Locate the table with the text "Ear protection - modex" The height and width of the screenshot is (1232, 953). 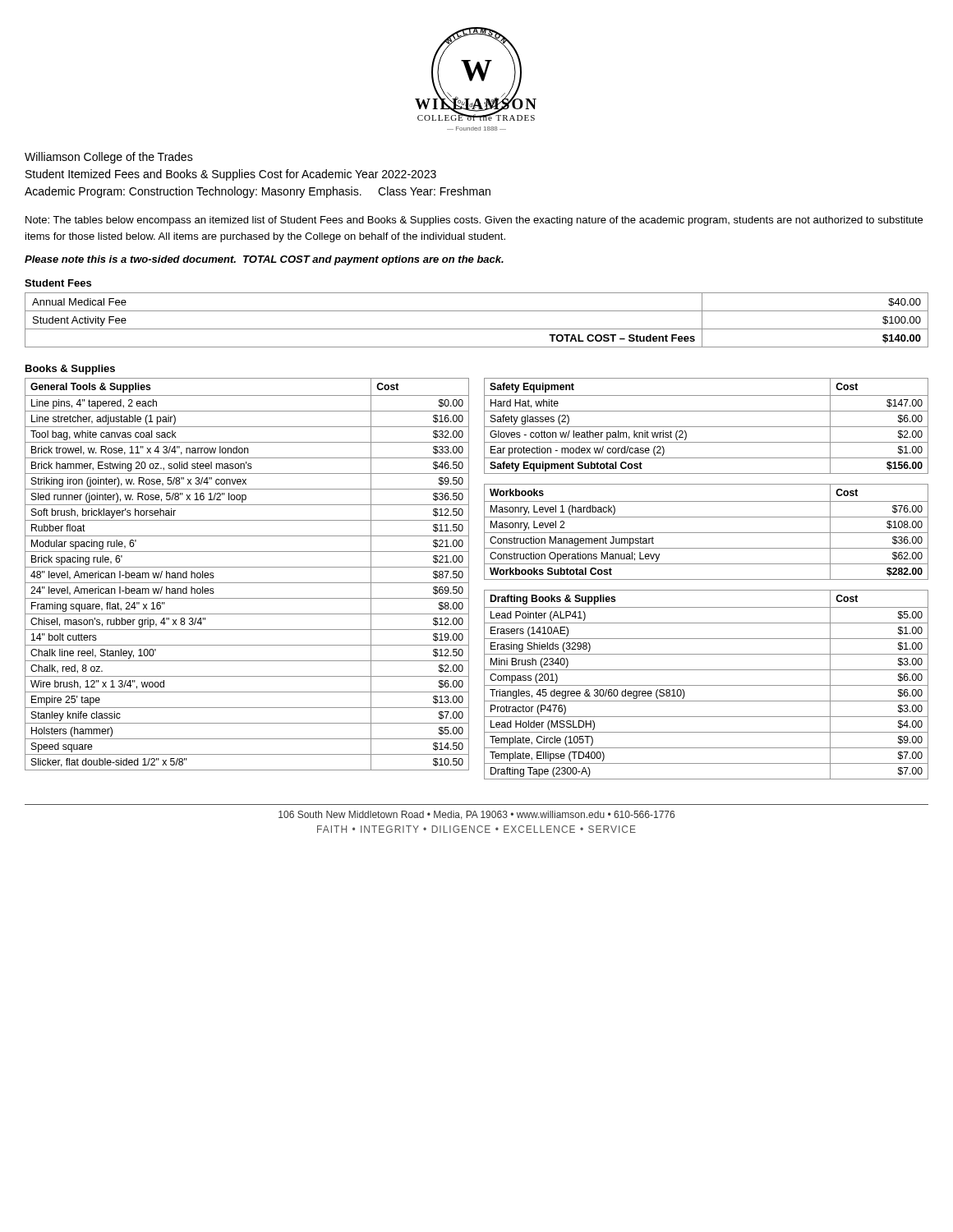click(x=706, y=426)
